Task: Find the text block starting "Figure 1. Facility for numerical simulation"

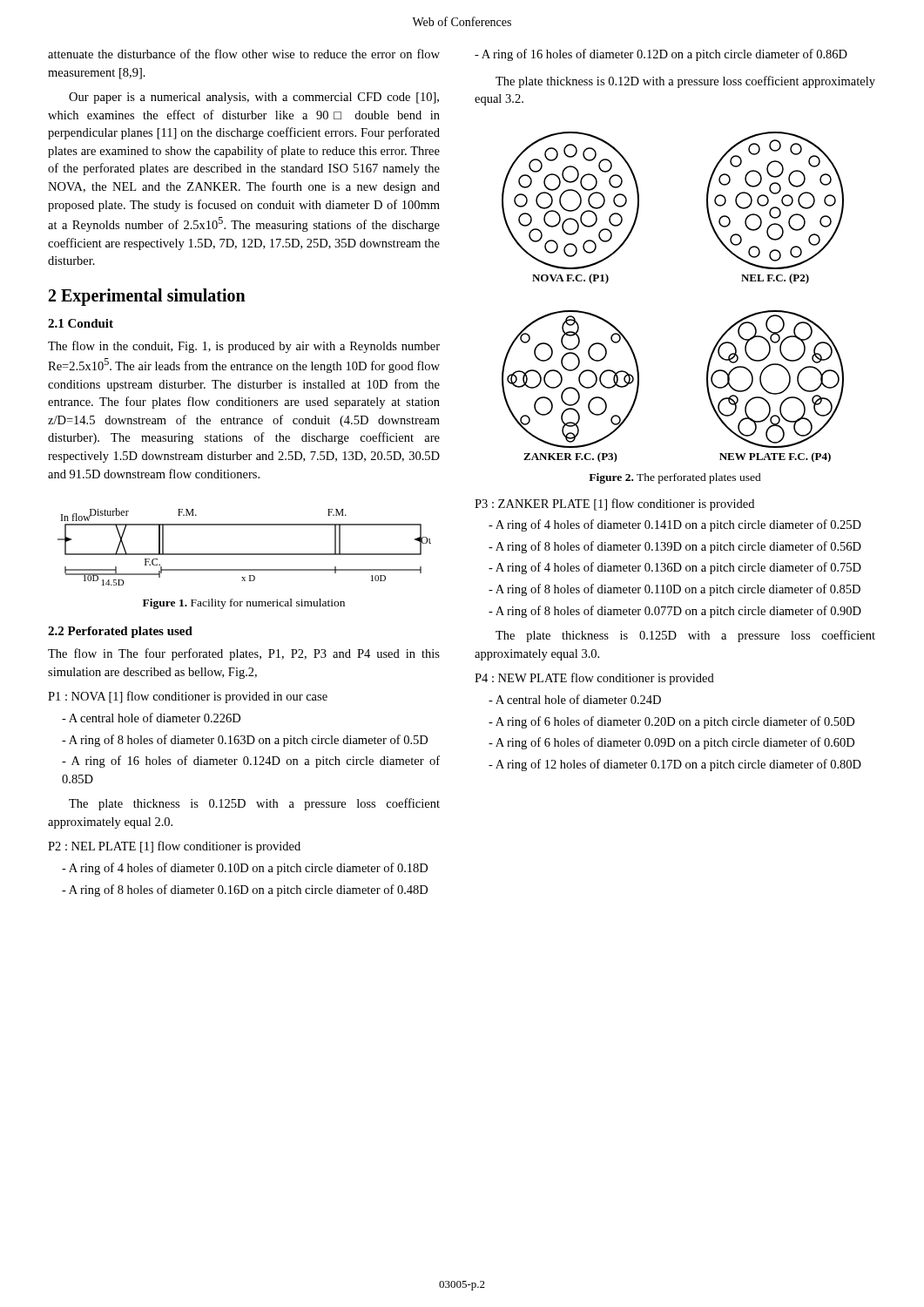Action: coord(244,603)
